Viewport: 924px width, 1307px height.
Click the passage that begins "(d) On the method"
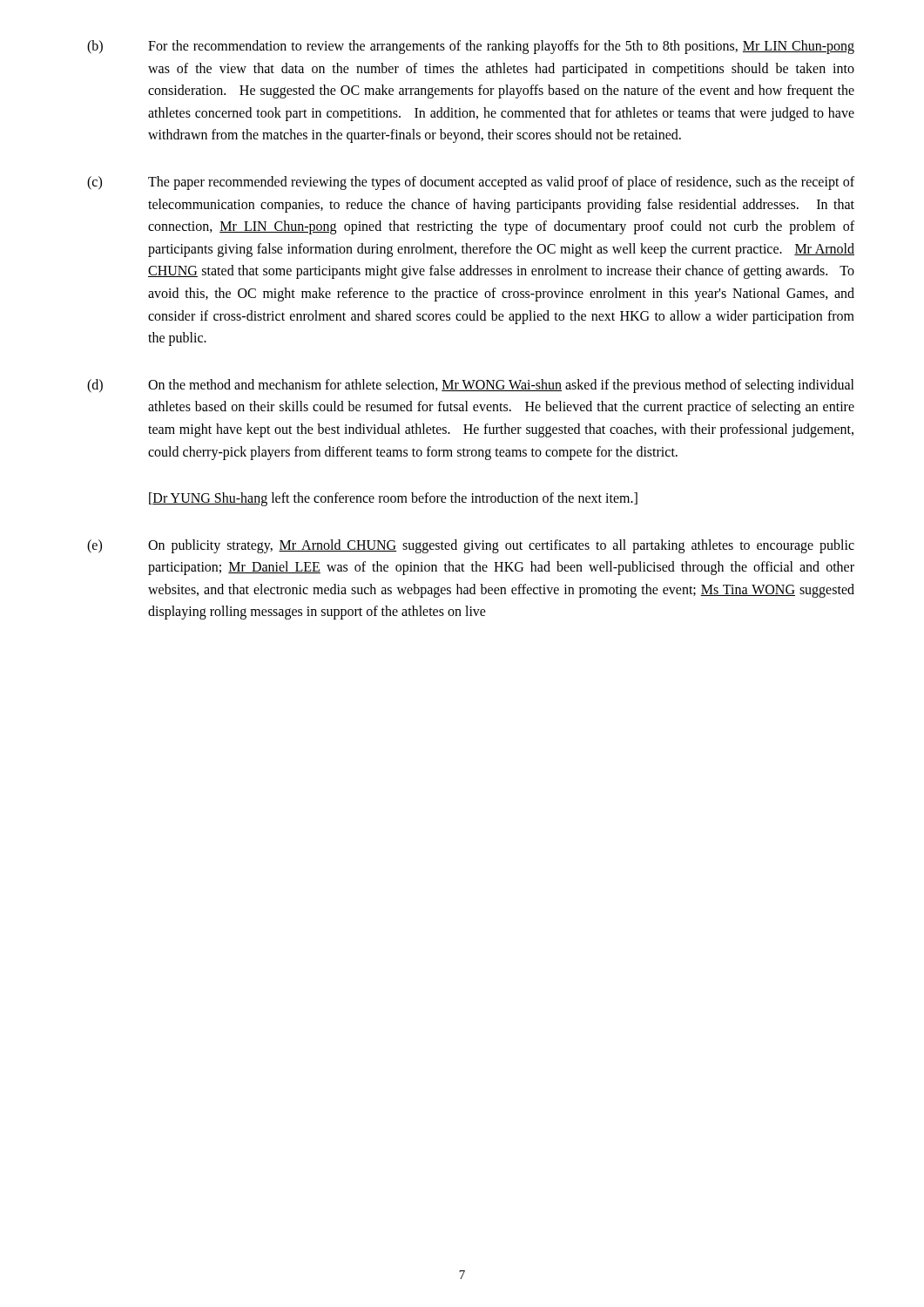click(x=471, y=418)
